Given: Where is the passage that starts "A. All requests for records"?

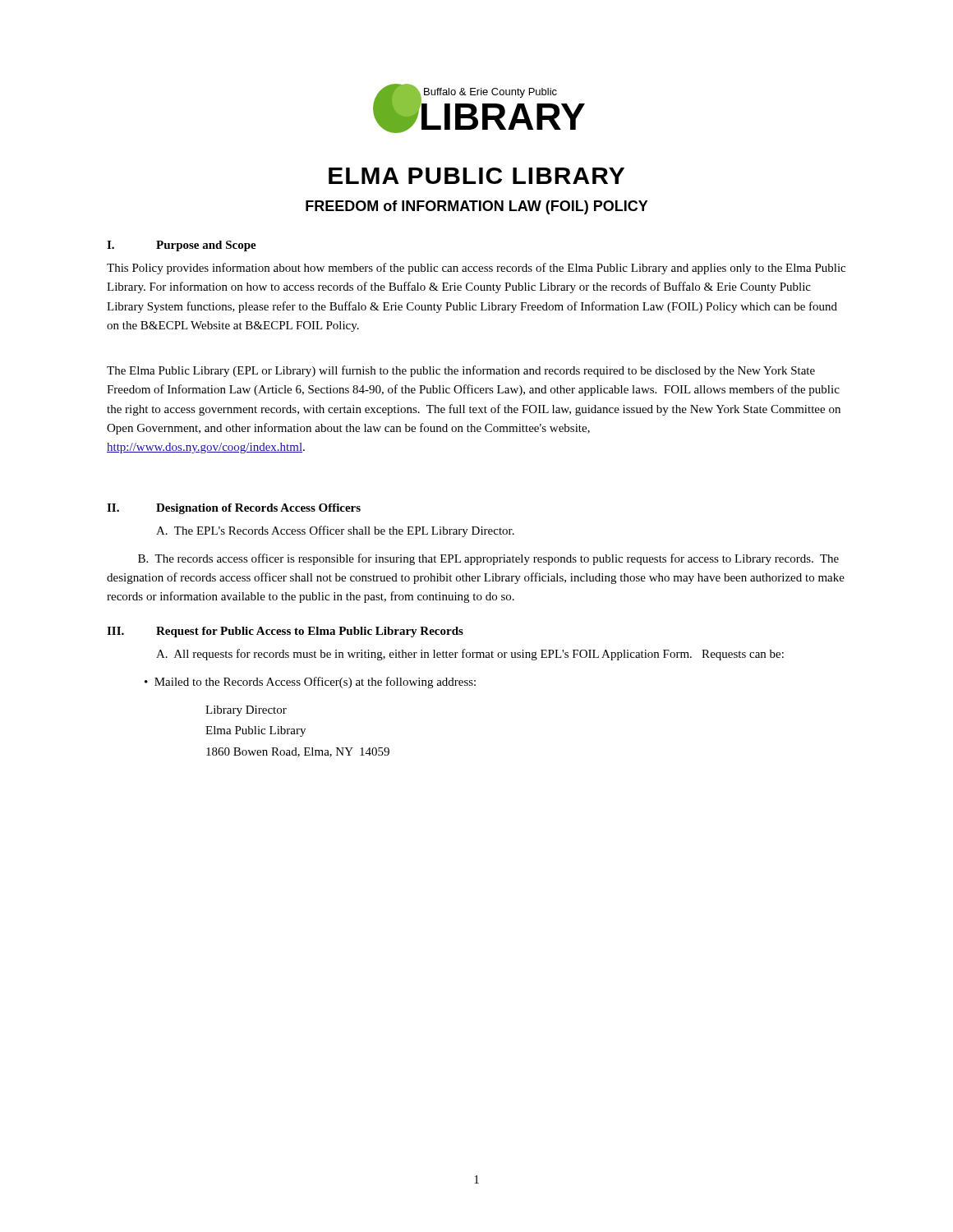Looking at the screenshot, I should pos(470,654).
